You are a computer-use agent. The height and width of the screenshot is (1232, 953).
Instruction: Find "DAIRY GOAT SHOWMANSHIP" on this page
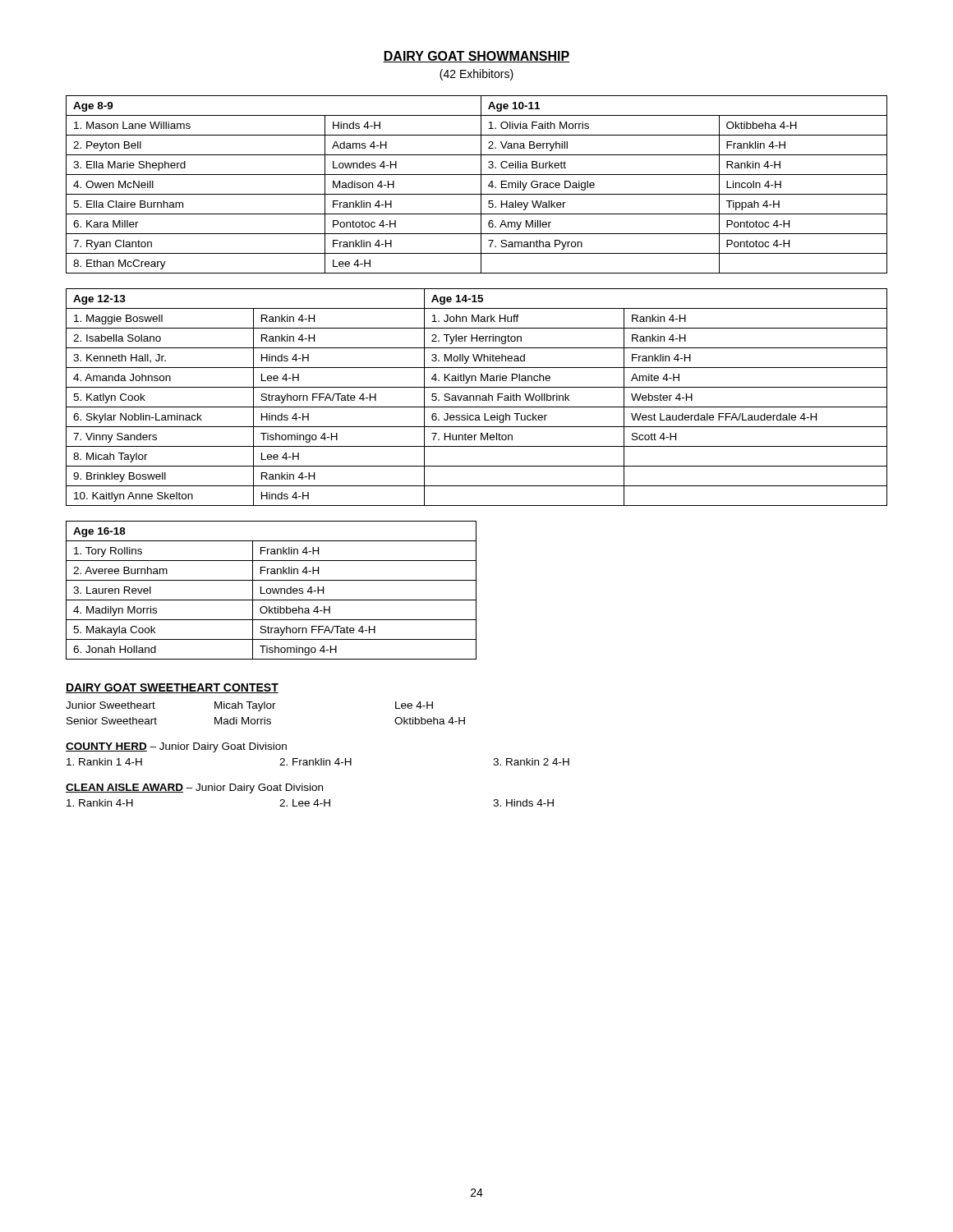coord(476,56)
